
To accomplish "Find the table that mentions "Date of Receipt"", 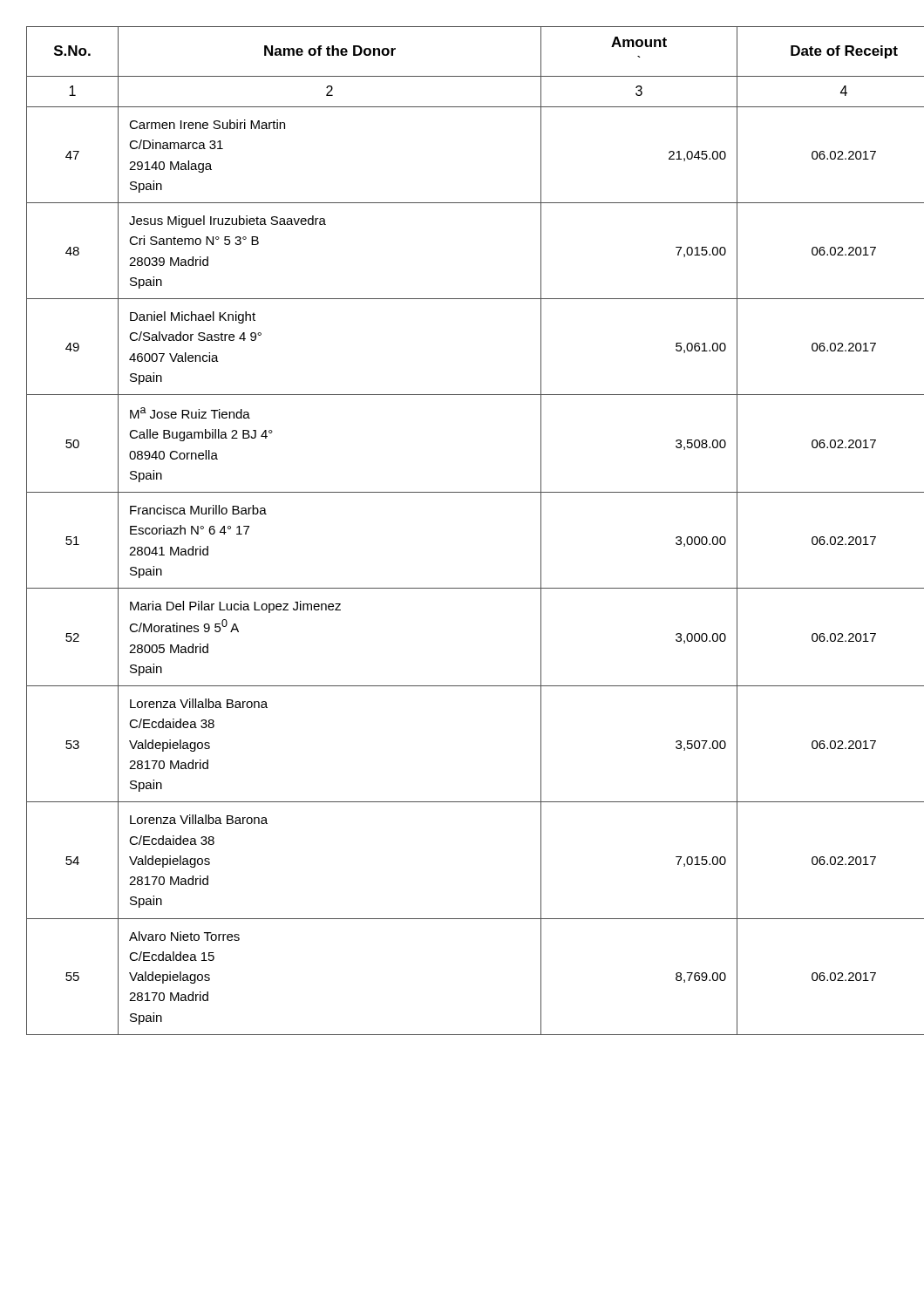I will point(462,531).
